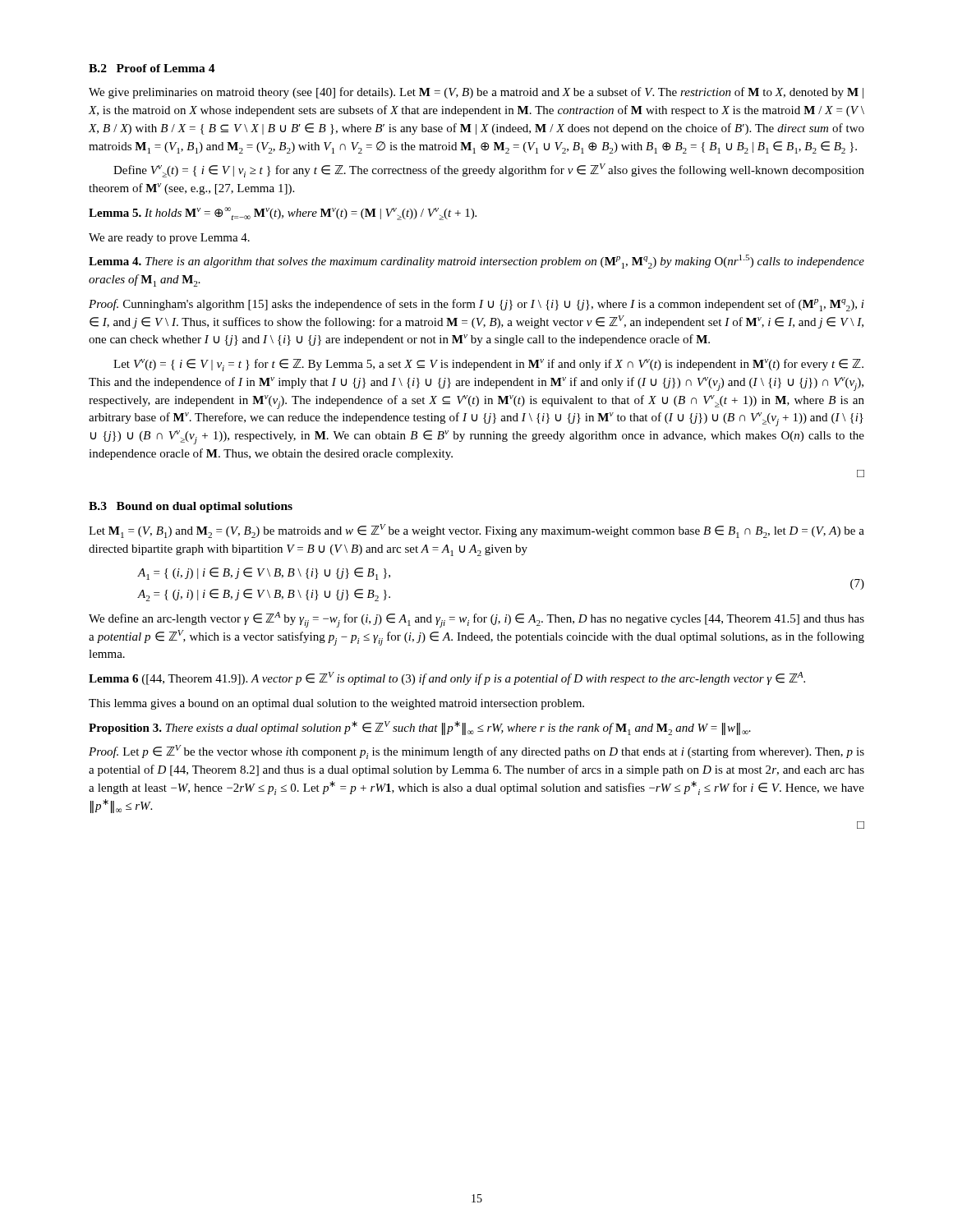Click on the text block that reads "Proof. Cunningham's algorithm [15] asks the"
Viewport: 953px width, 1232px height.
(x=476, y=389)
